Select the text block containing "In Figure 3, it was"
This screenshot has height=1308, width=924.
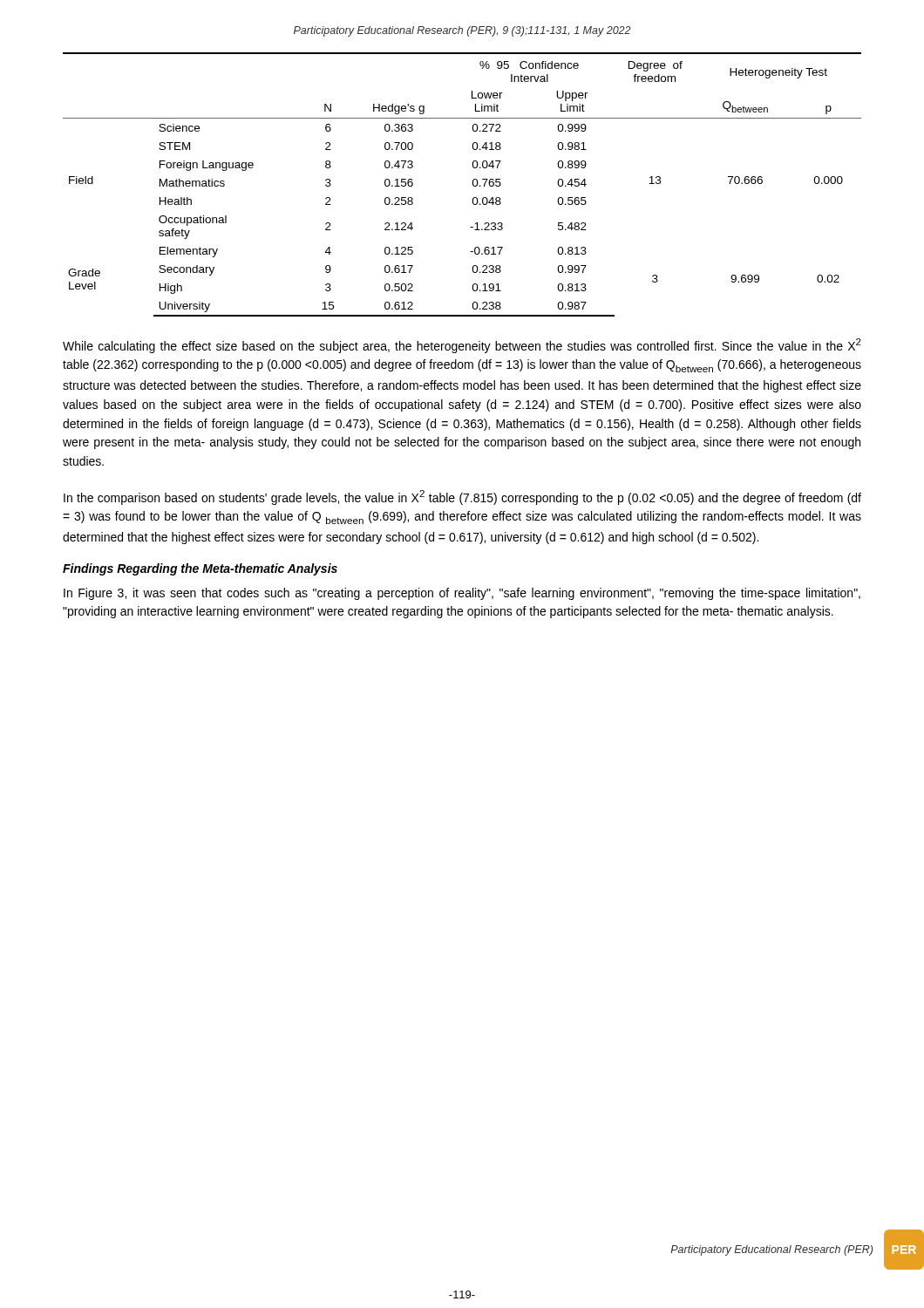(462, 602)
